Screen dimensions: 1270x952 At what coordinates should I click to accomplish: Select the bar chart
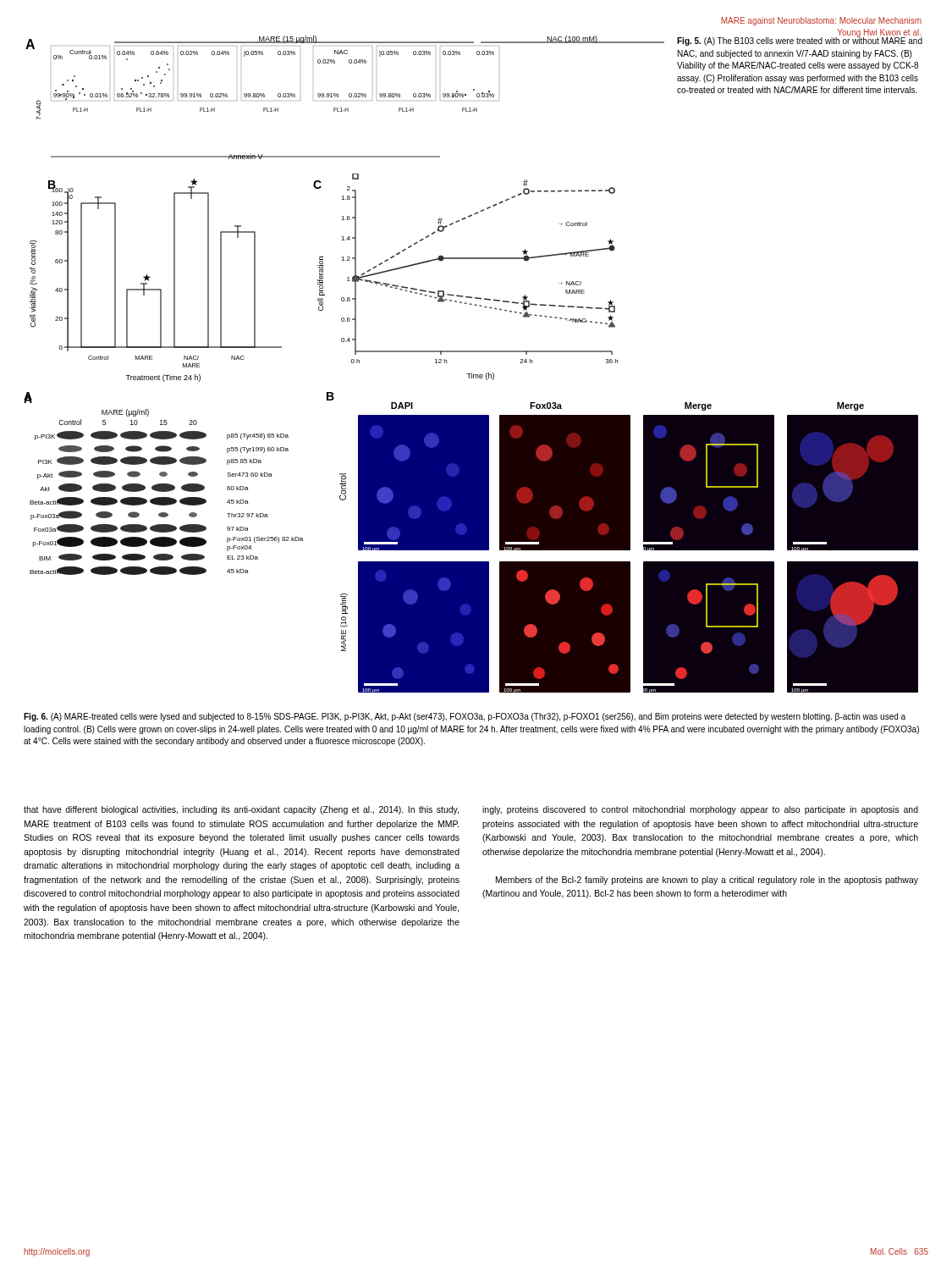point(163,279)
